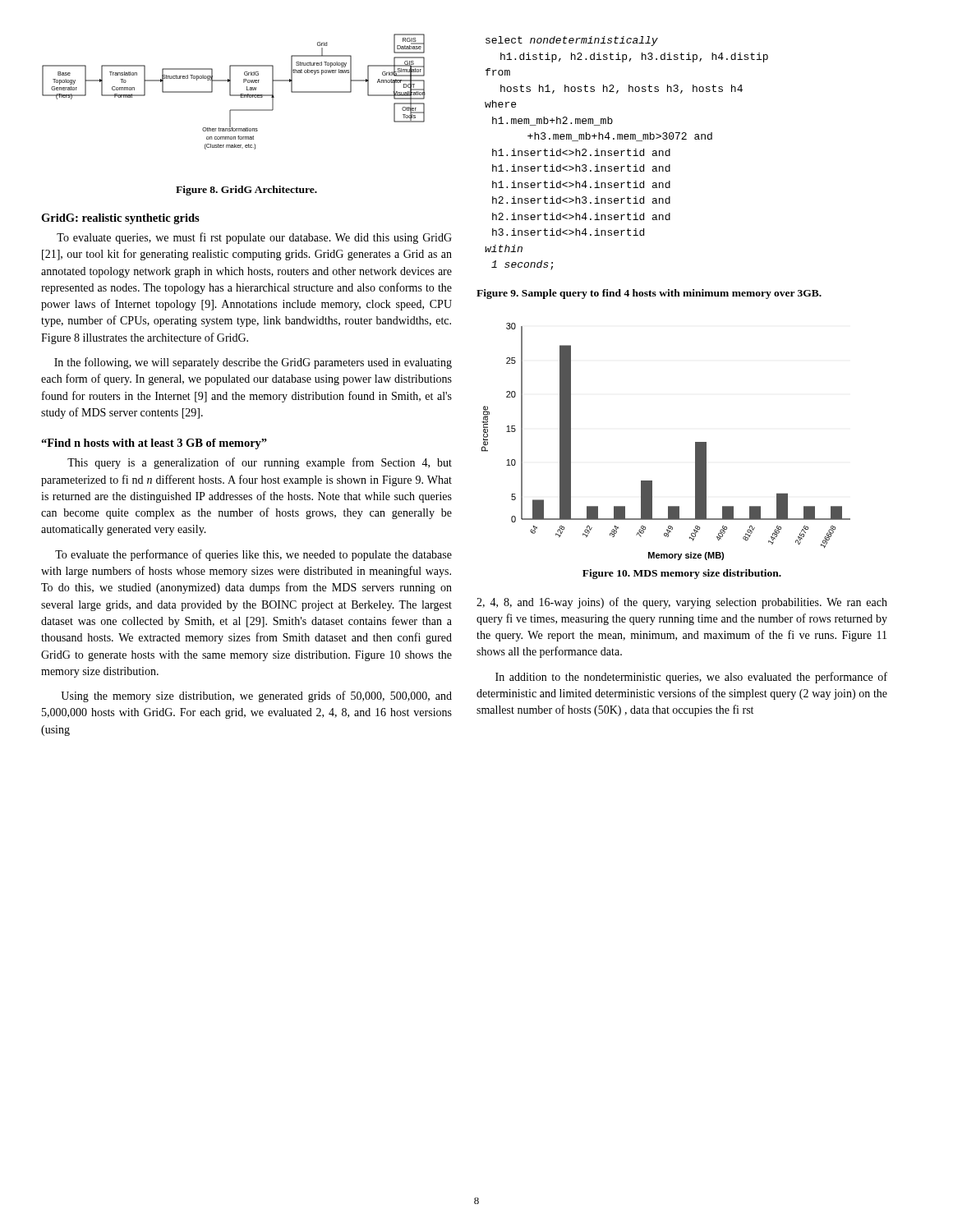
Task: Click the passage that begins "Using the memory size"
Action: pos(246,713)
